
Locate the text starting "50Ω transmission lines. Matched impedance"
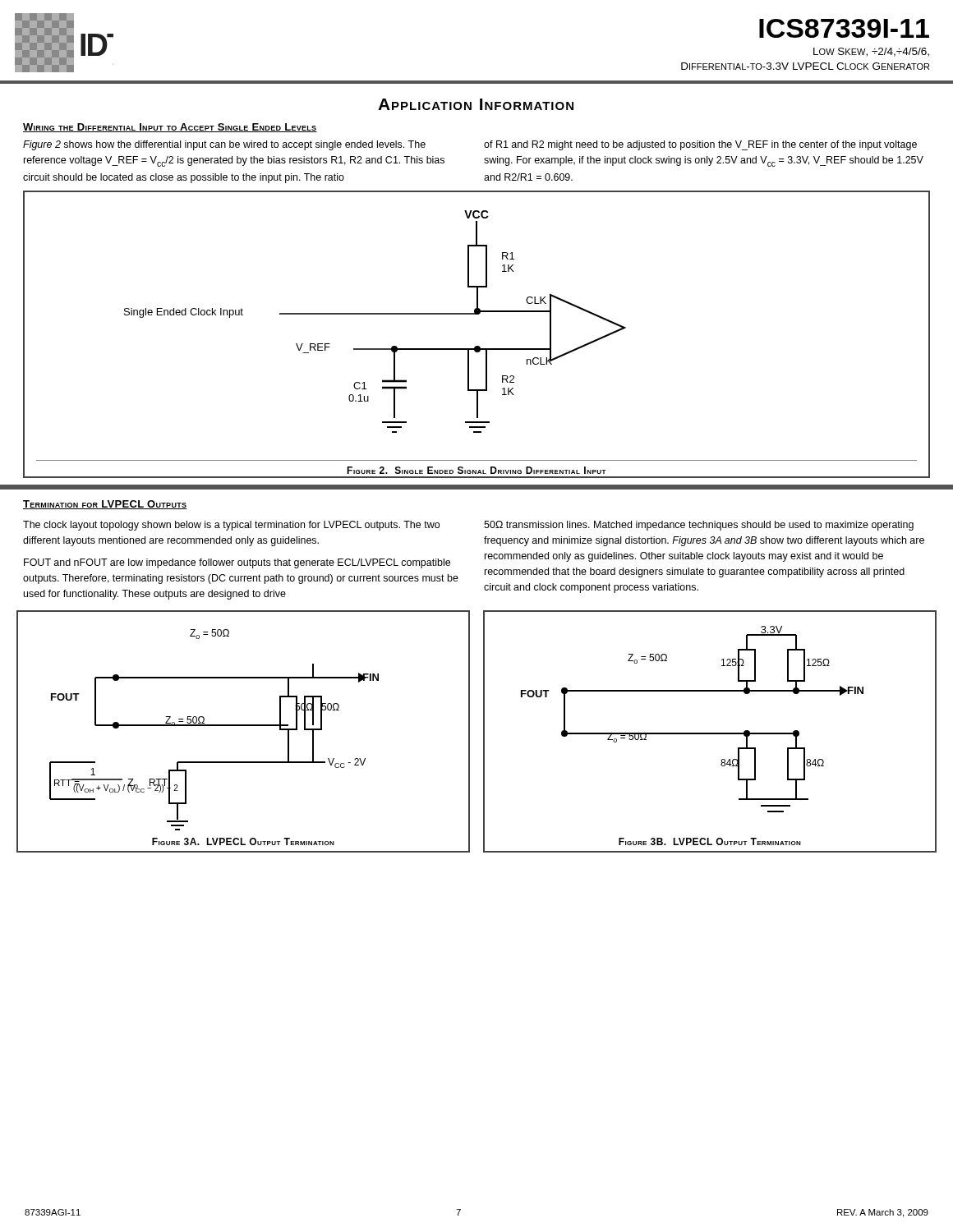tap(704, 556)
